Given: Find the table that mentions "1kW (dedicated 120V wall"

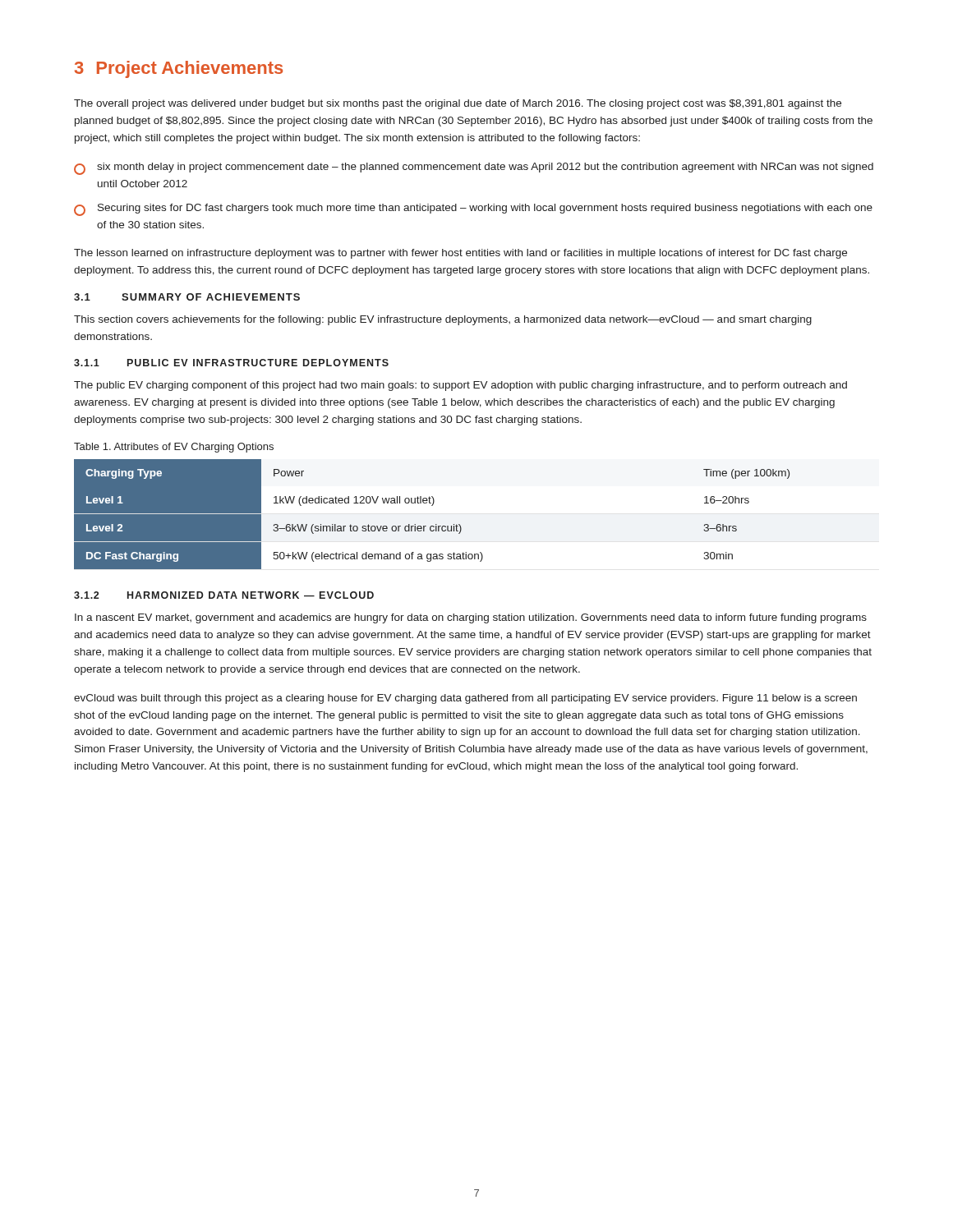Looking at the screenshot, I should tap(476, 514).
